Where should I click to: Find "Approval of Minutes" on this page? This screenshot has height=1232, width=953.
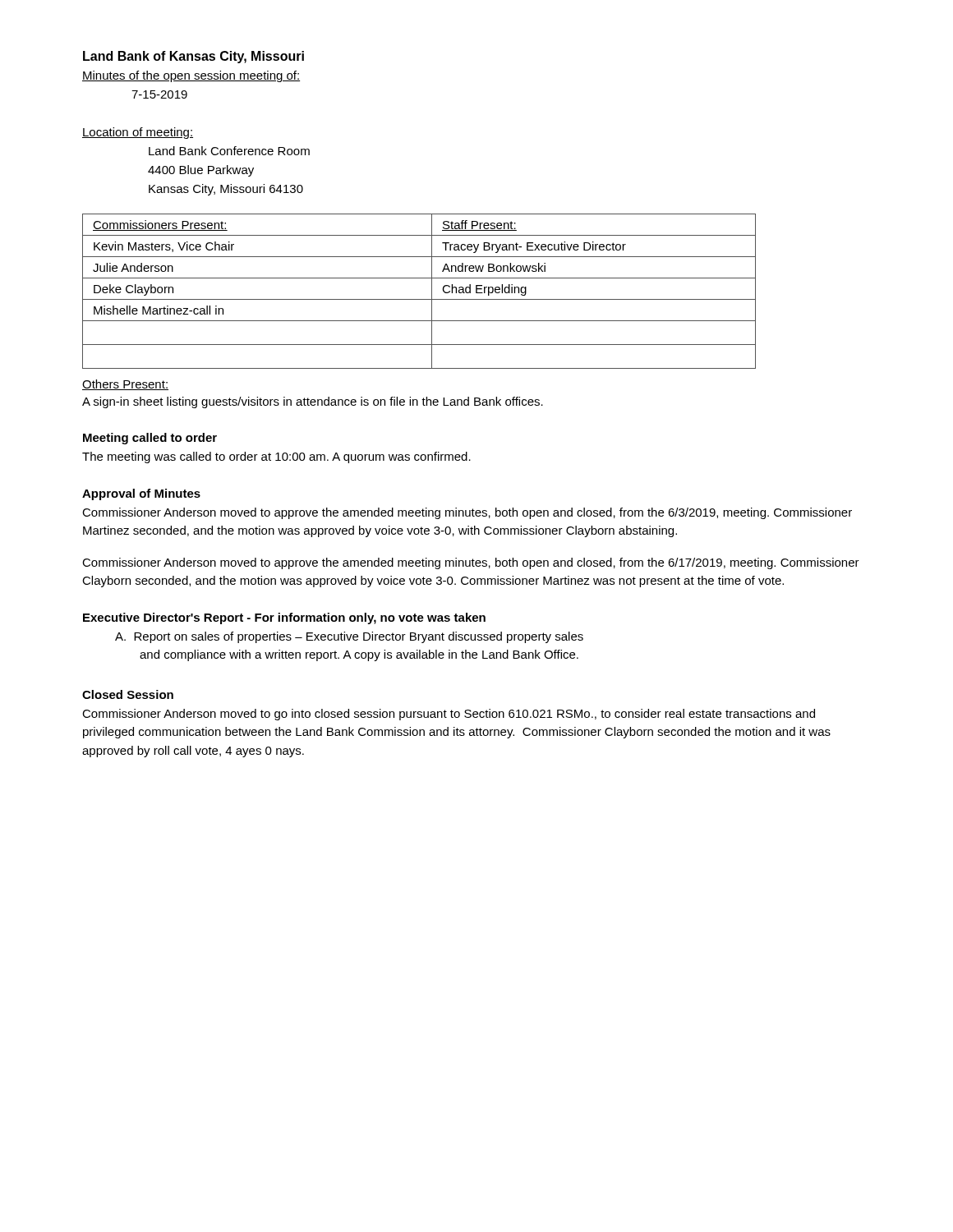tap(141, 493)
